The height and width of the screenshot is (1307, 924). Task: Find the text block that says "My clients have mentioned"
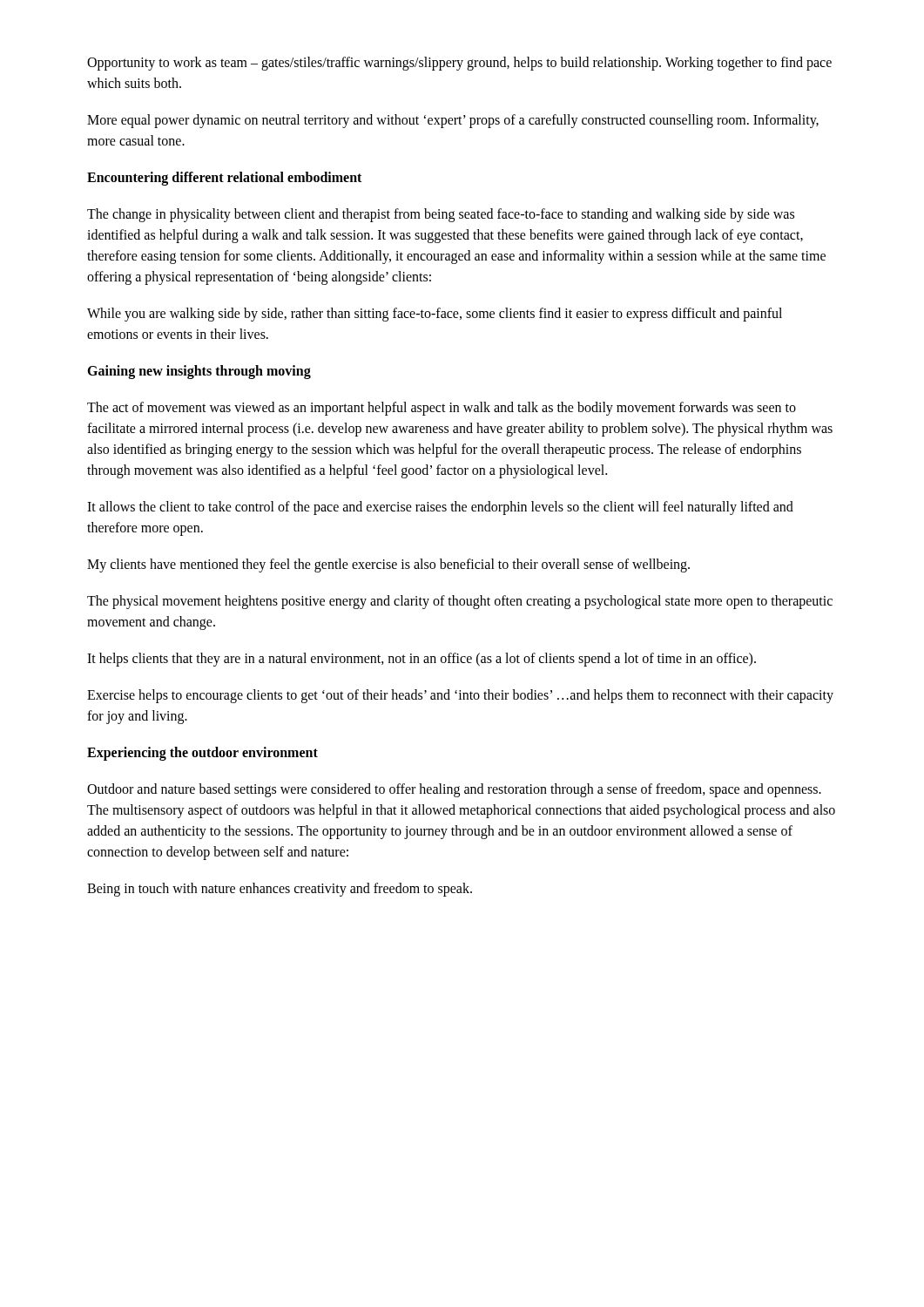coord(389,564)
